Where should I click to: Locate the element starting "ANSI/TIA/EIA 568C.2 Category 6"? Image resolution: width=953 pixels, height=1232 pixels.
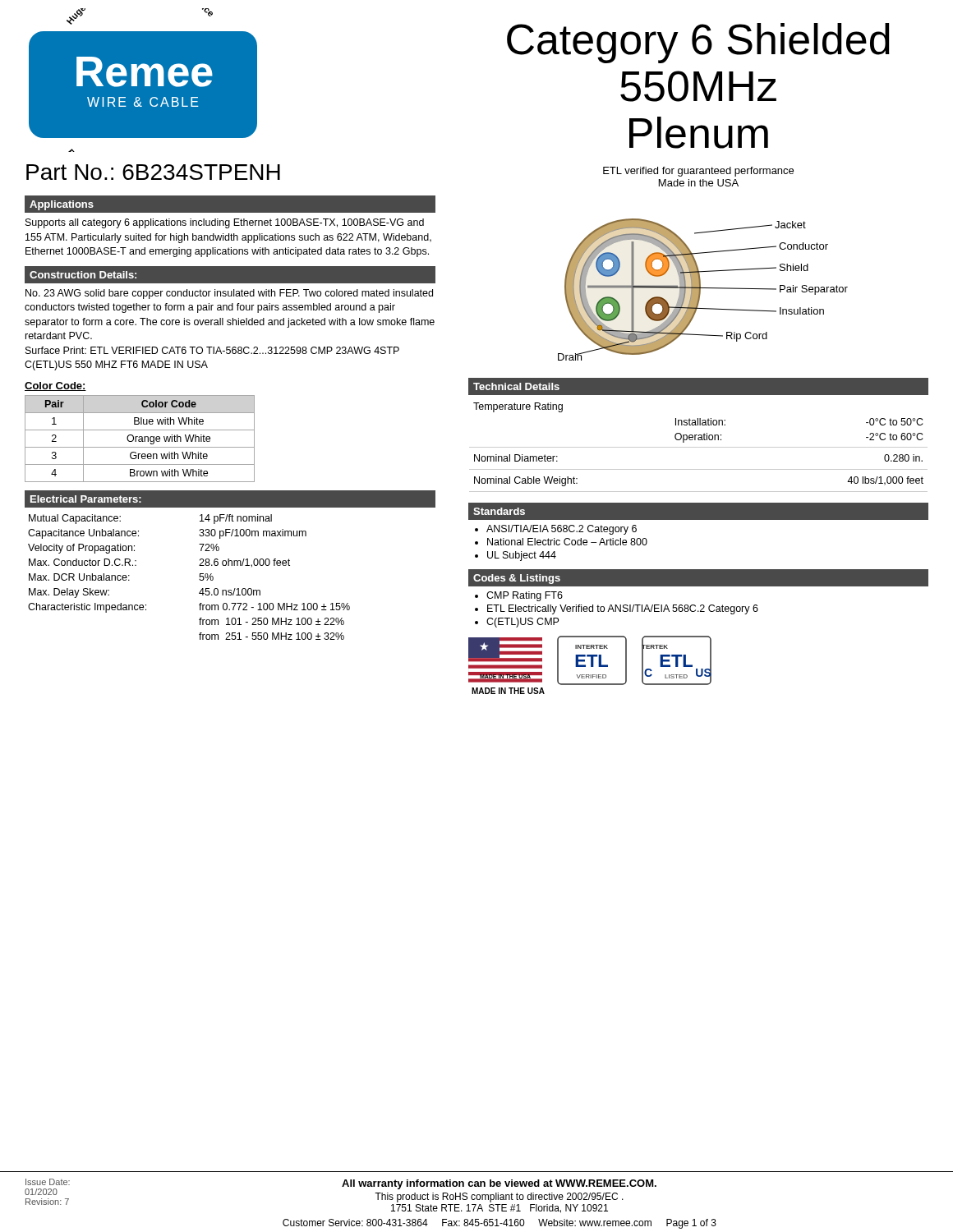pos(562,529)
